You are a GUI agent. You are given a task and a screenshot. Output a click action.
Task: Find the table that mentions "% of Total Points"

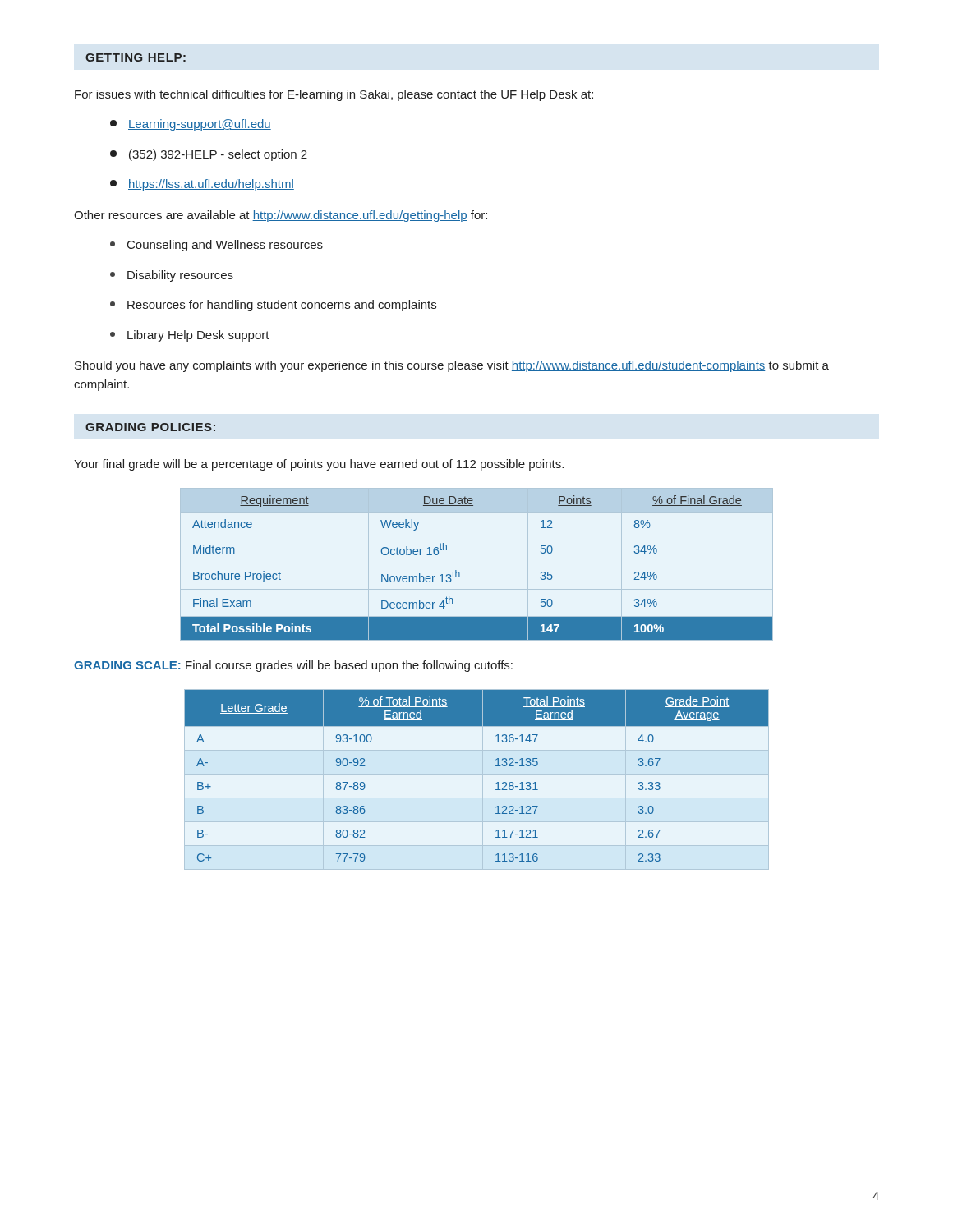click(476, 780)
